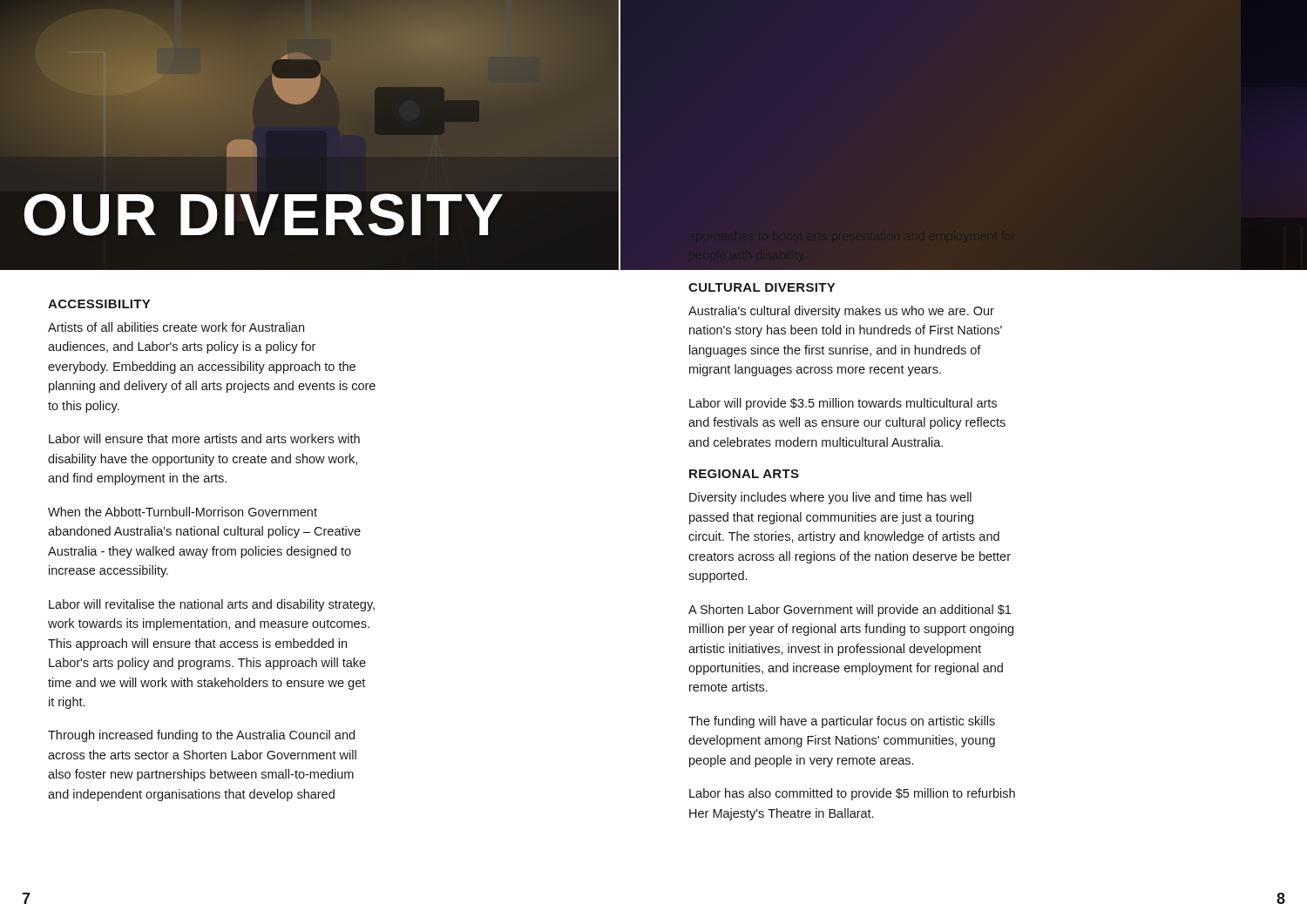Click on the text block that reads "Labor has also"

[852, 803]
